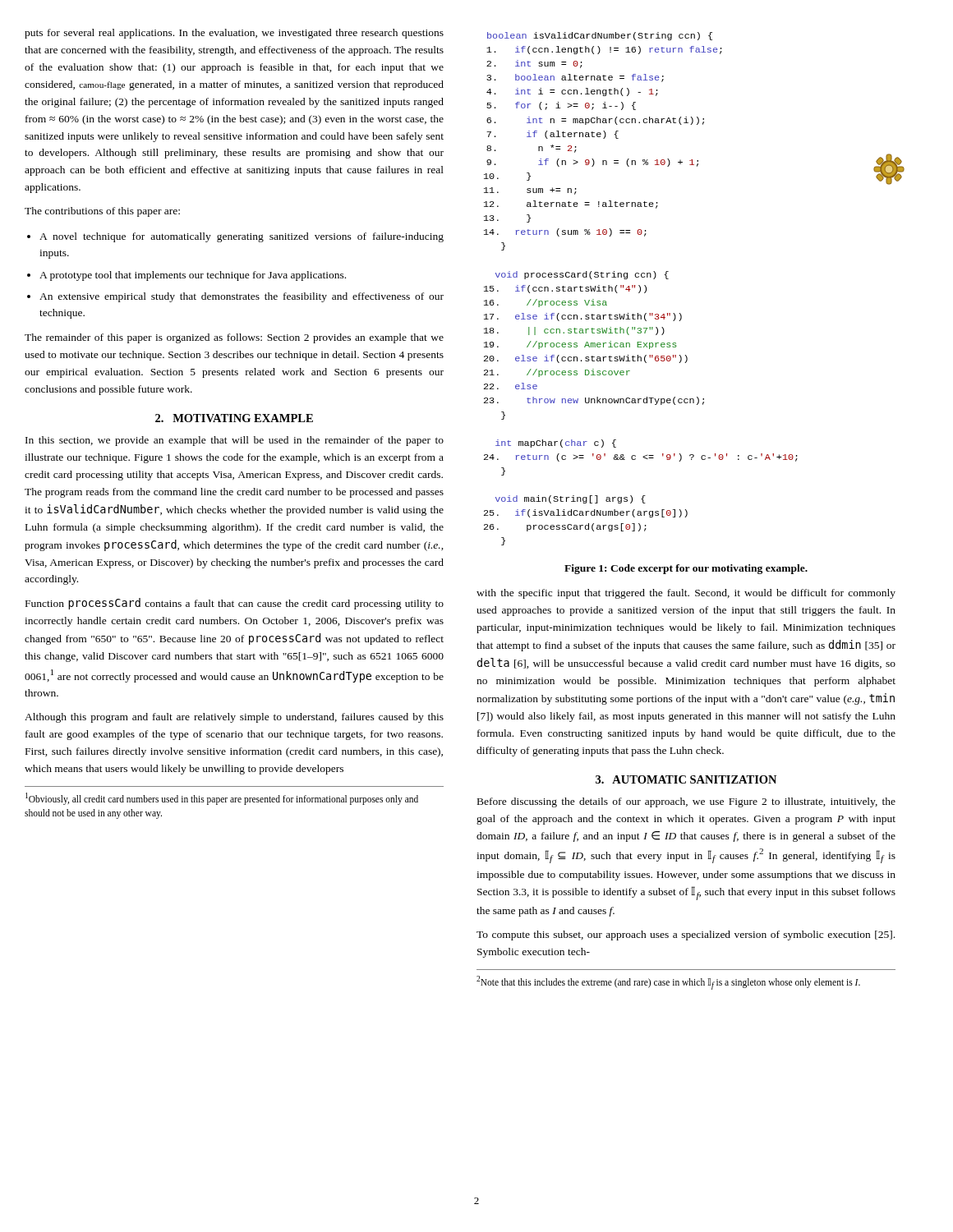Select the region starting "3. AUTOMATIC SANITIZATION"
953x1232 pixels.
[686, 779]
